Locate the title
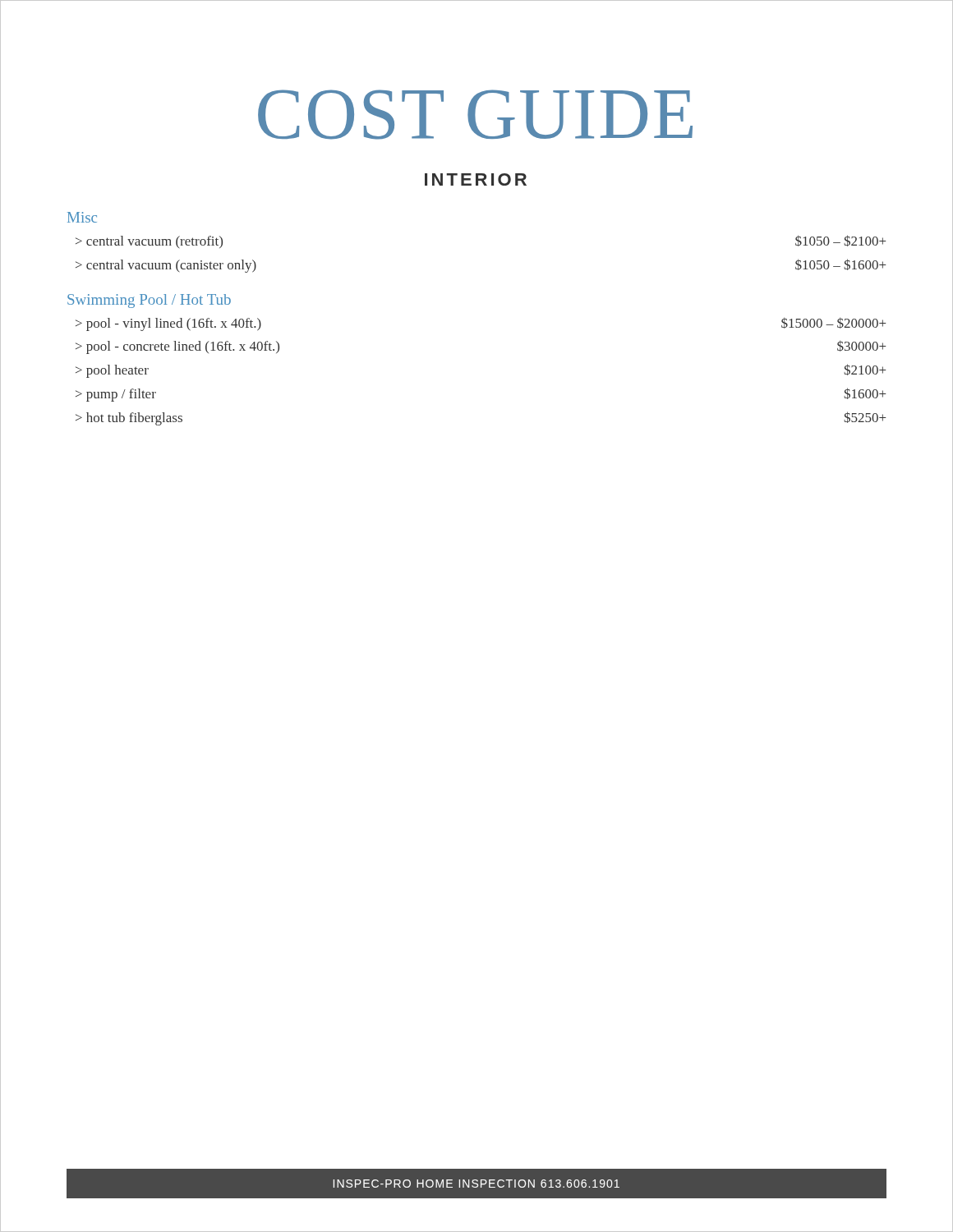 (476, 114)
